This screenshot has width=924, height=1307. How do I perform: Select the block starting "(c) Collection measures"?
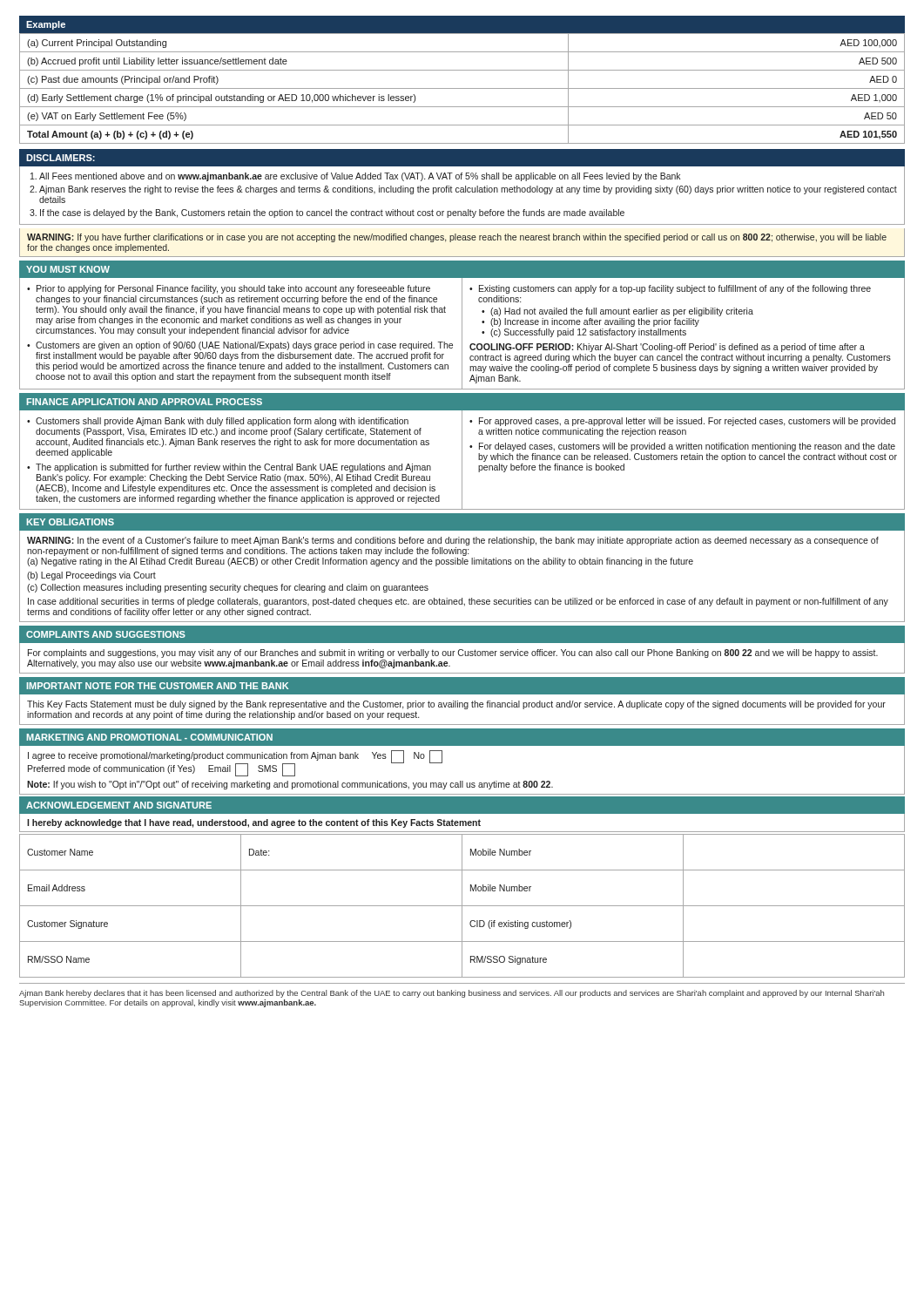[x=228, y=587]
